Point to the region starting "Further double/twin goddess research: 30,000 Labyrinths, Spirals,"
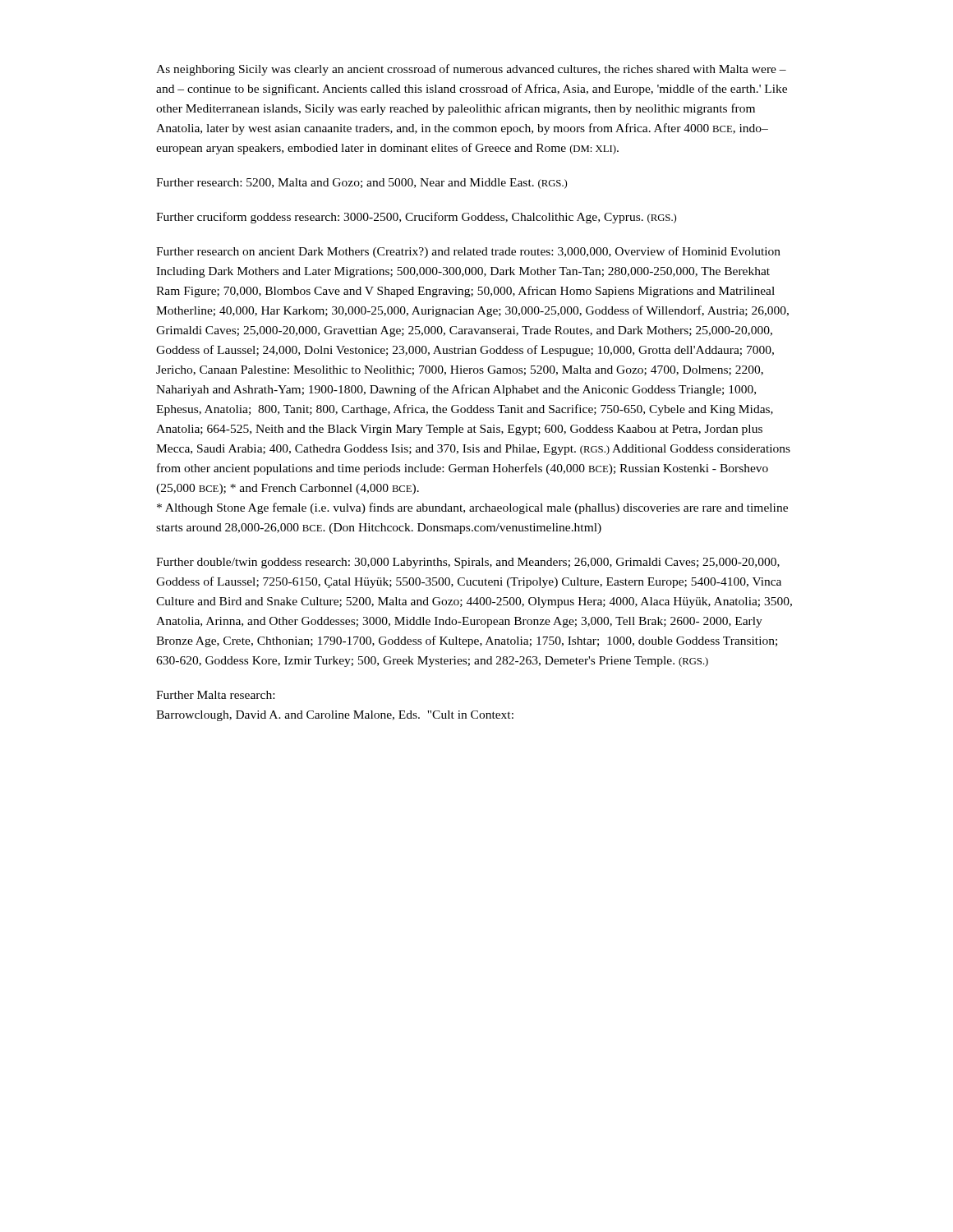The height and width of the screenshot is (1232, 953). 474,611
